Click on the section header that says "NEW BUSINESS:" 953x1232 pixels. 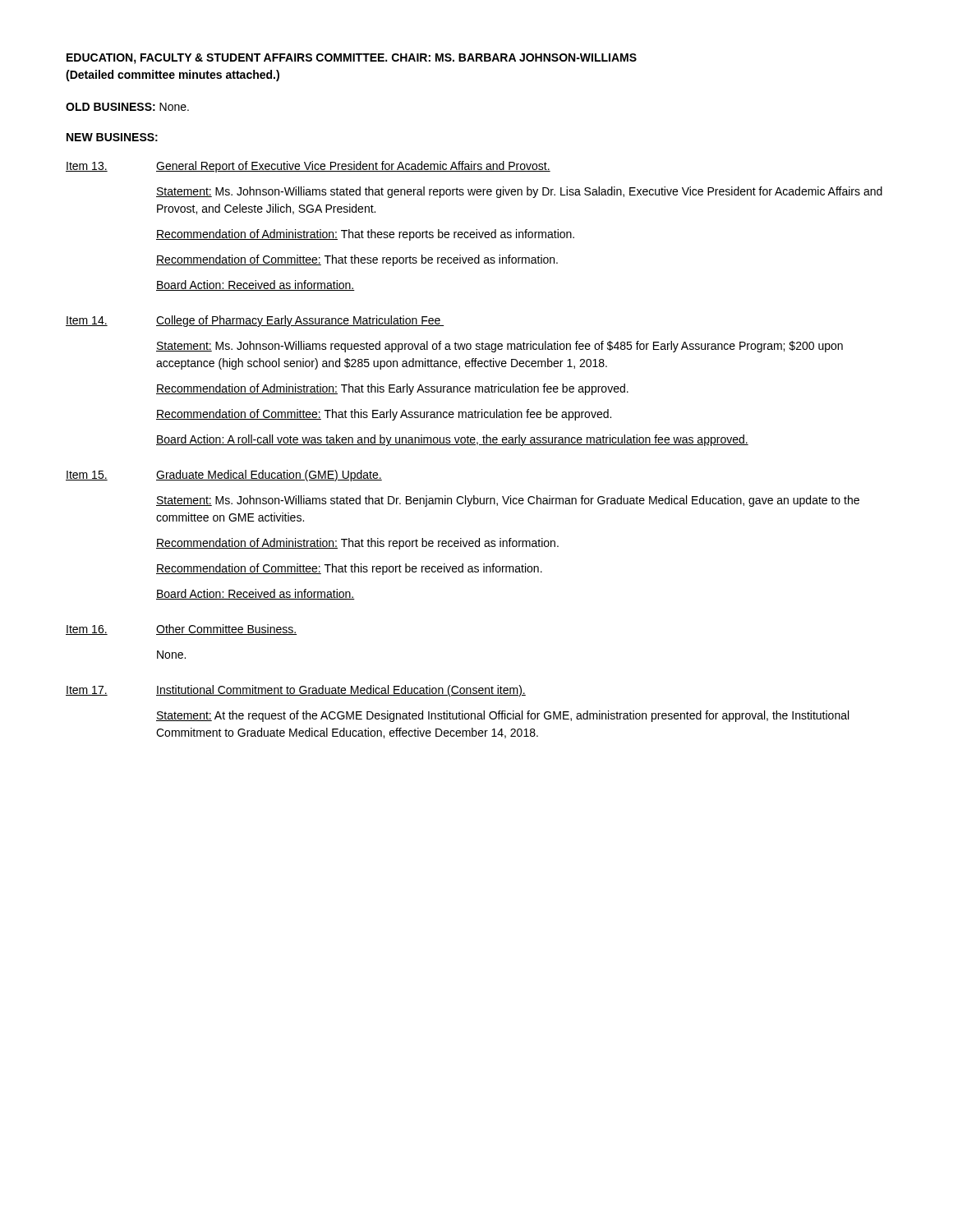pyautogui.click(x=112, y=137)
